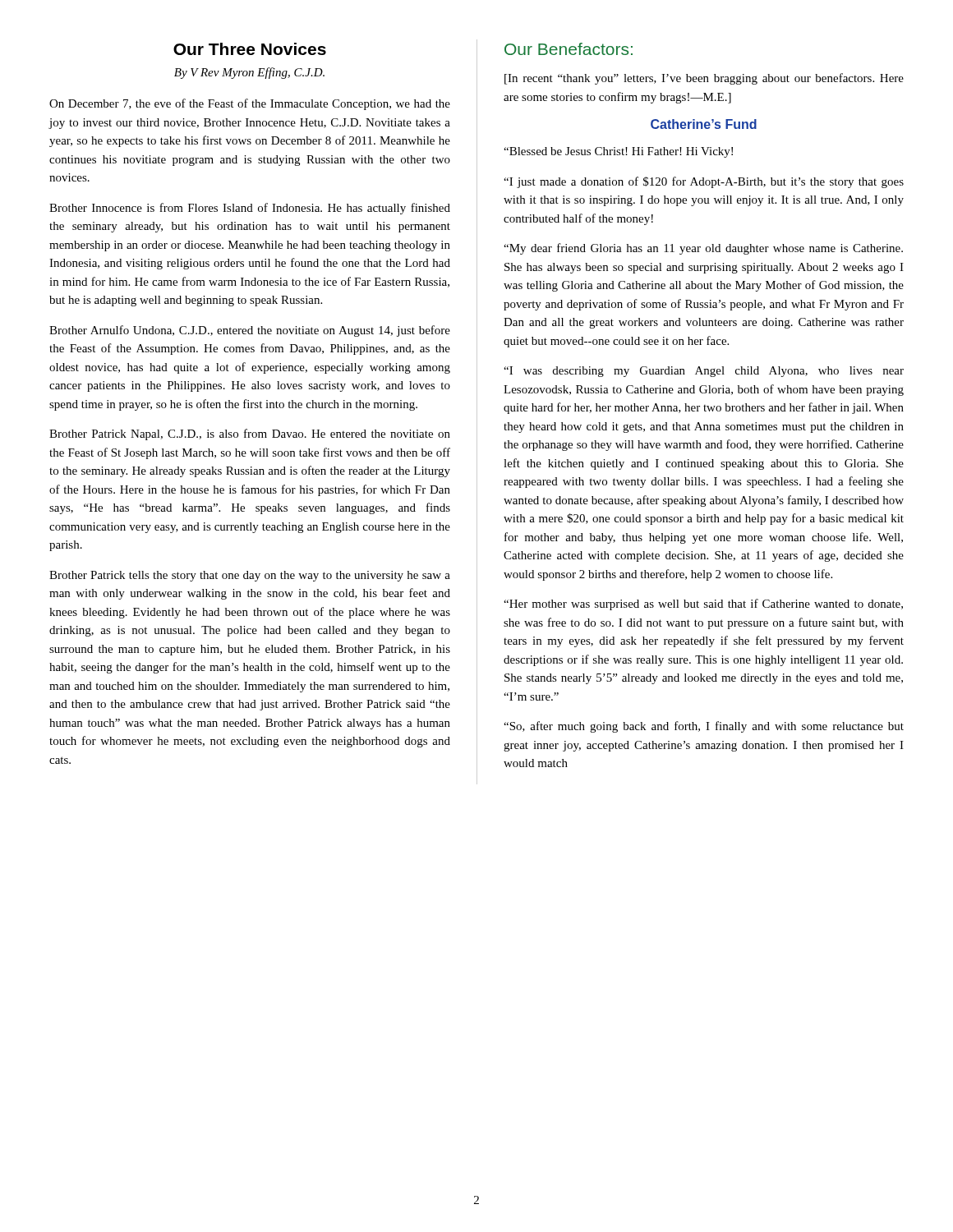Point to the element starting "“I was describing my Guardian Angel child Alyona,"
The height and width of the screenshot is (1232, 953).
(704, 472)
